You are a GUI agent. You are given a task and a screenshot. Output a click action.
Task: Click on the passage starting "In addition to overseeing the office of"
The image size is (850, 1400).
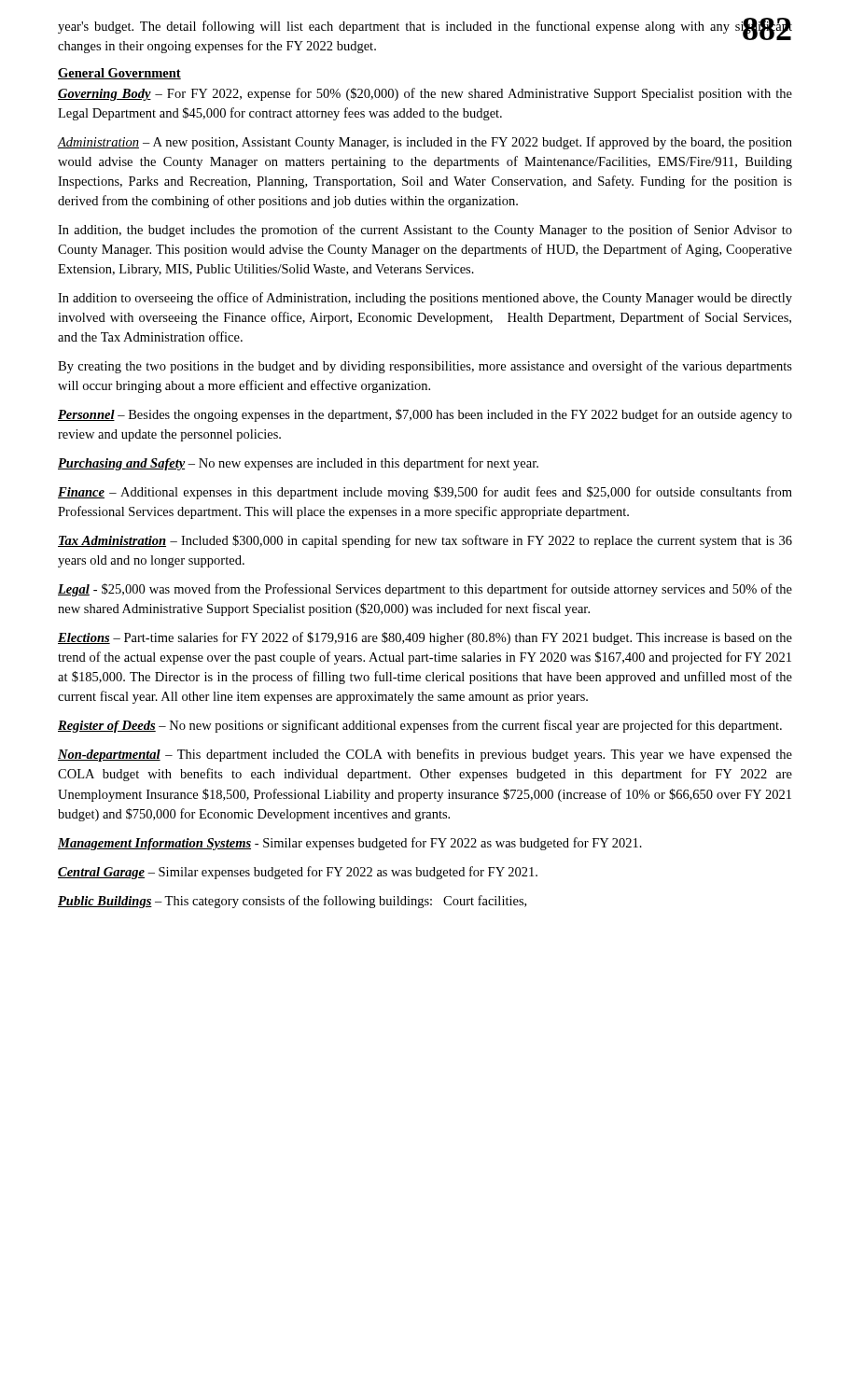(x=425, y=317)
